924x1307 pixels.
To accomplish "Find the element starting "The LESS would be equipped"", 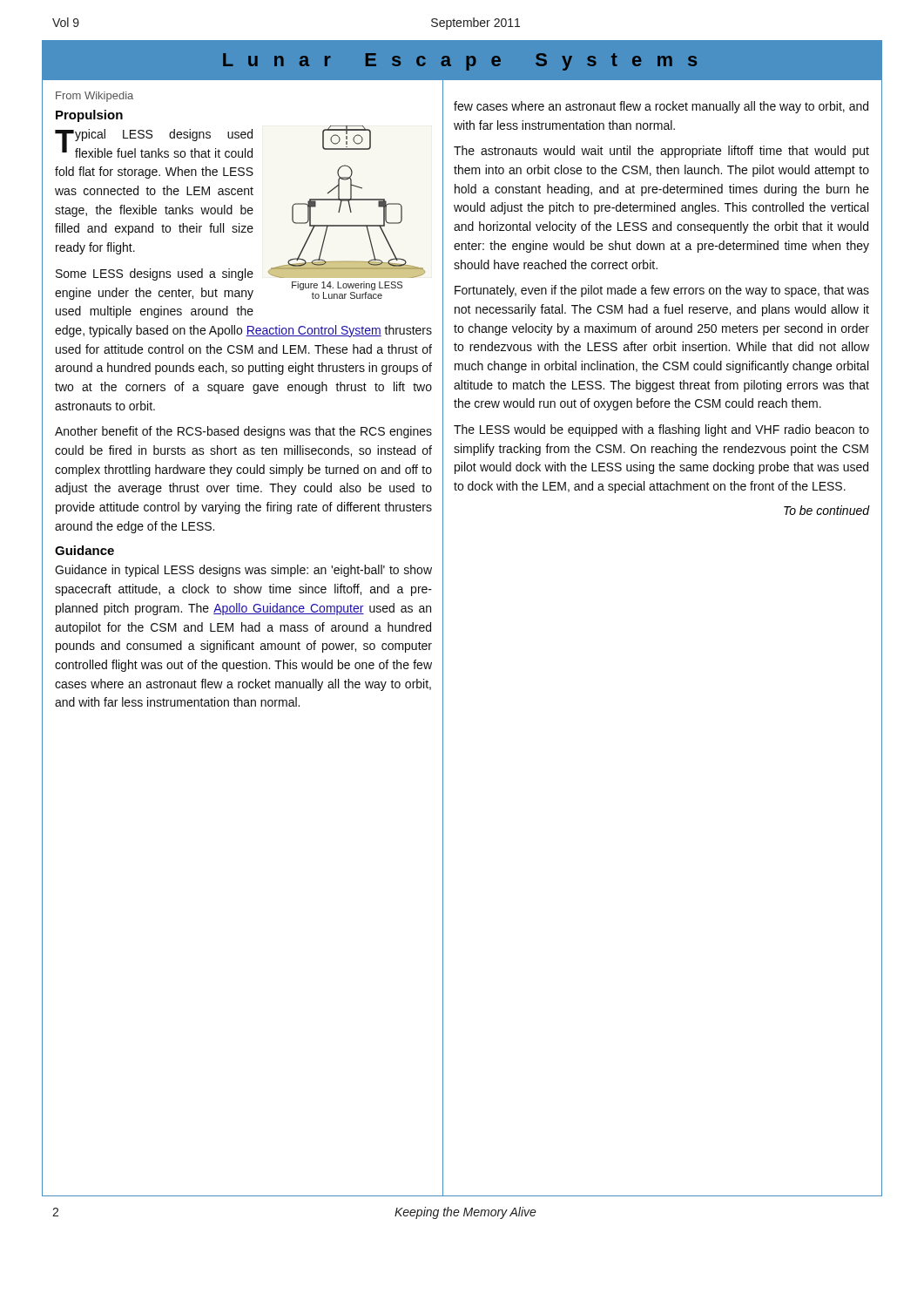I will coord(661,458).
